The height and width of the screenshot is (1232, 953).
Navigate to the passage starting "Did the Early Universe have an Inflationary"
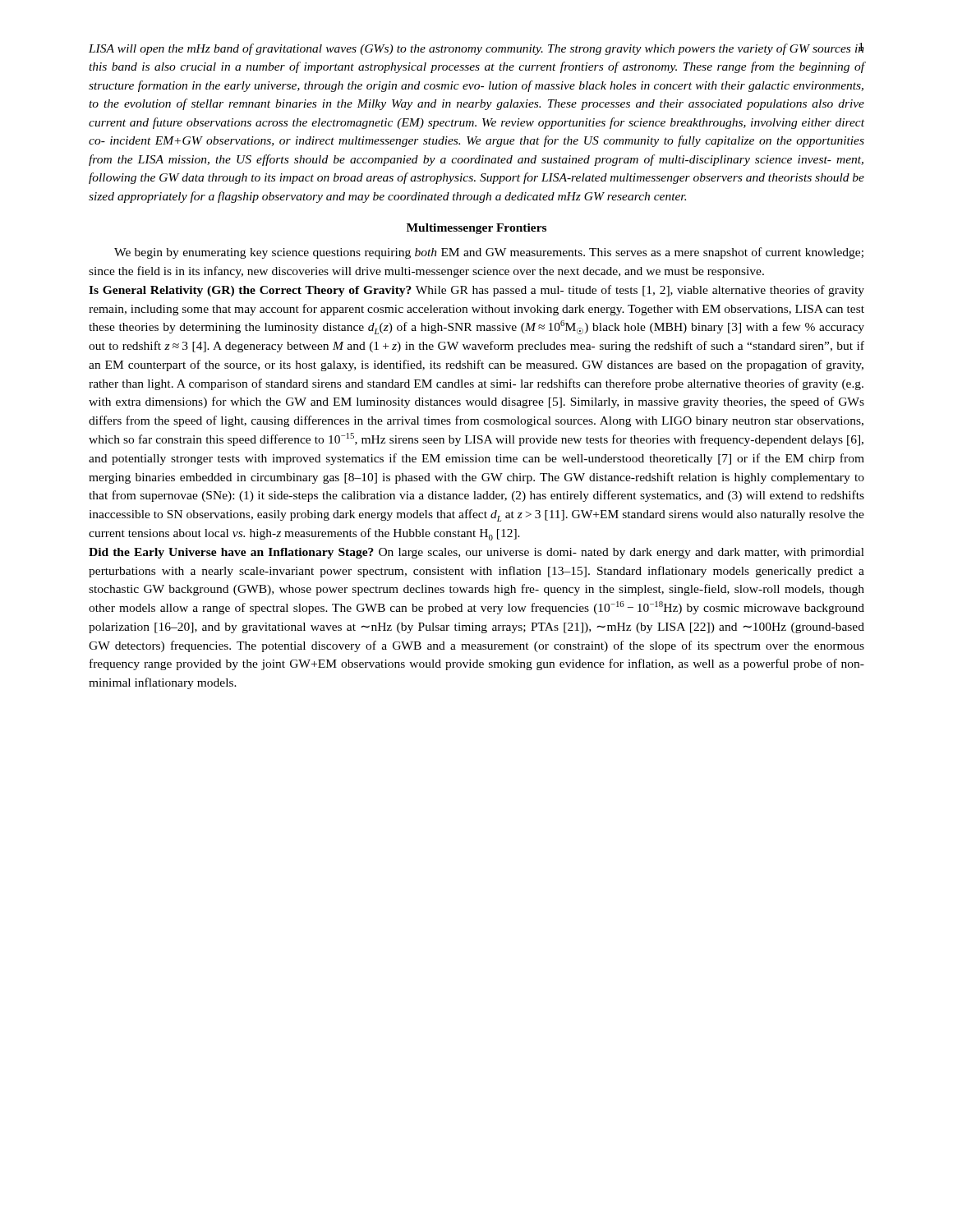coord(476,617)
